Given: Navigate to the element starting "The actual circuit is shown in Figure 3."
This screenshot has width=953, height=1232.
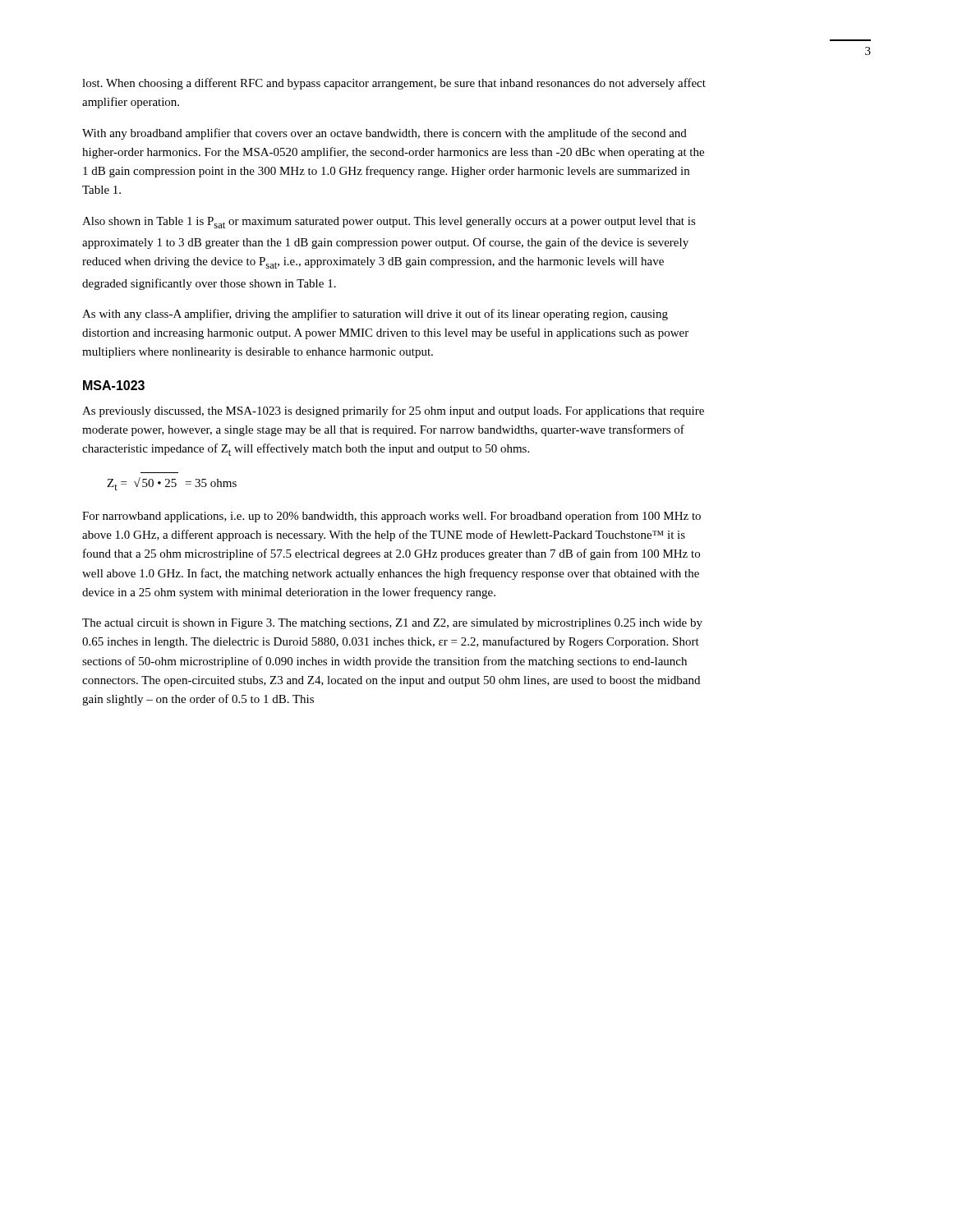Looking at the screenshot, I should coord(394,661).
